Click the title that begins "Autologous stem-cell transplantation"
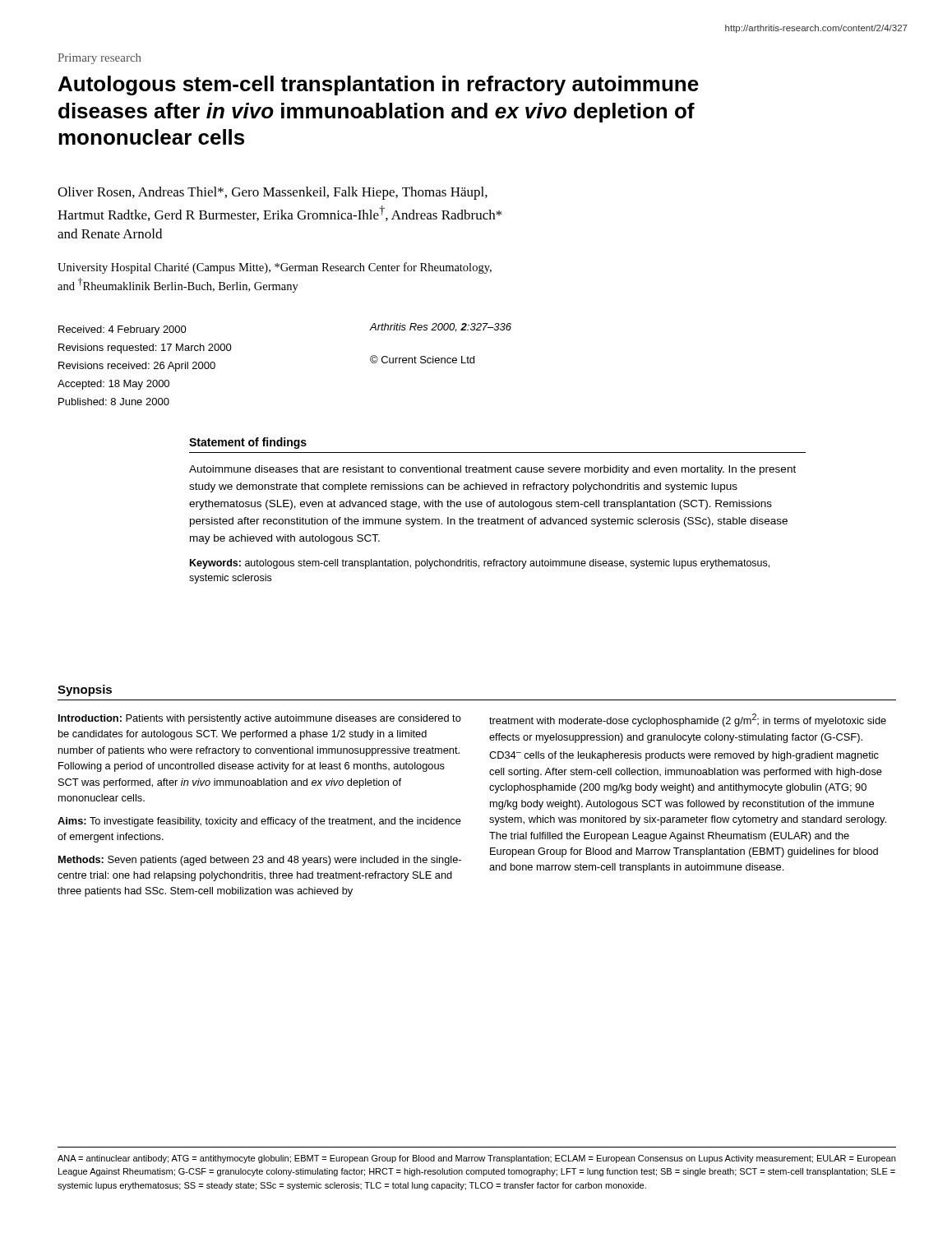This screenshot has width=952, height=1233. pyautogui.click(x=378, y=111)
